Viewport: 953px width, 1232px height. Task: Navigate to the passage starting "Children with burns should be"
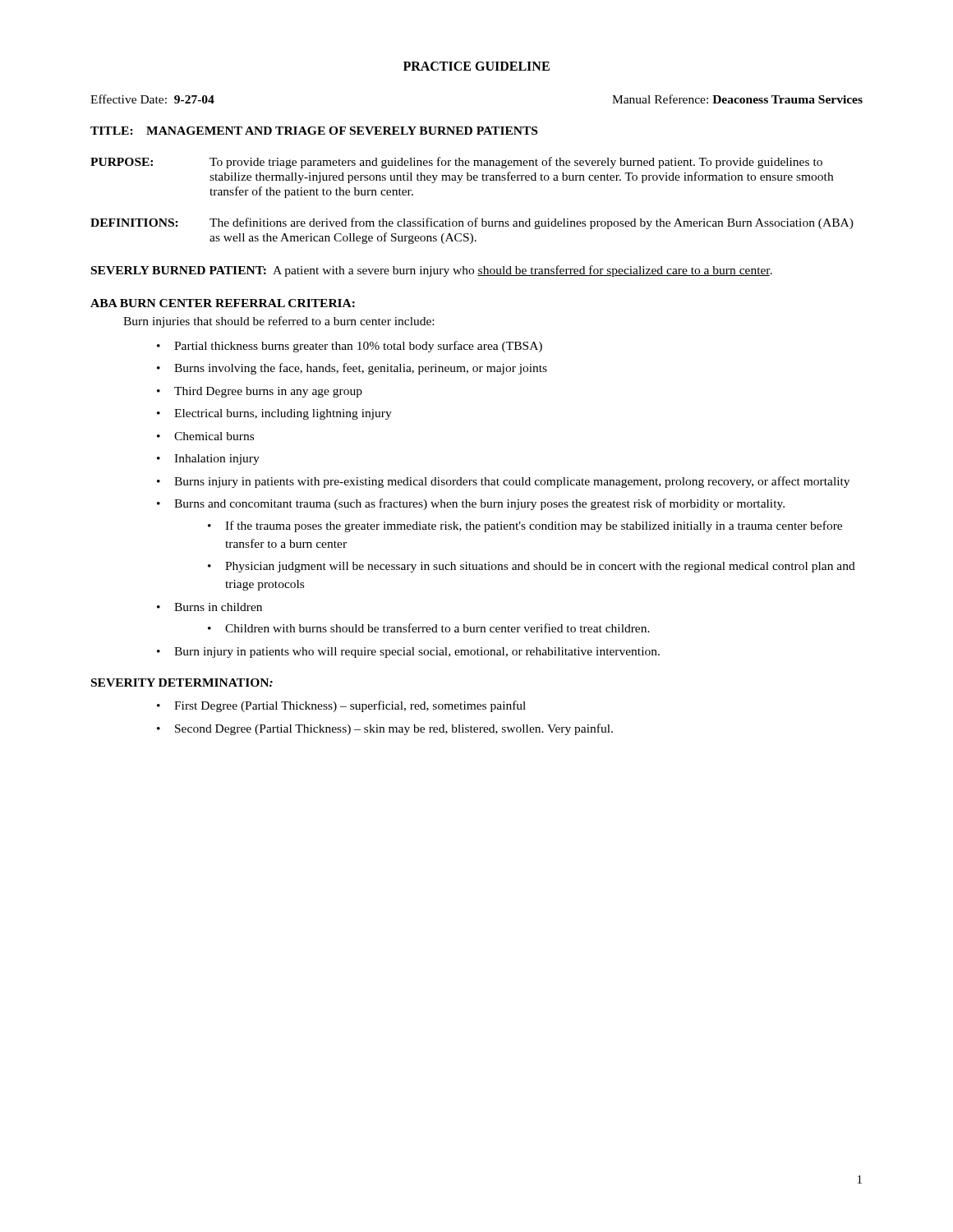[x=438, y=628]
